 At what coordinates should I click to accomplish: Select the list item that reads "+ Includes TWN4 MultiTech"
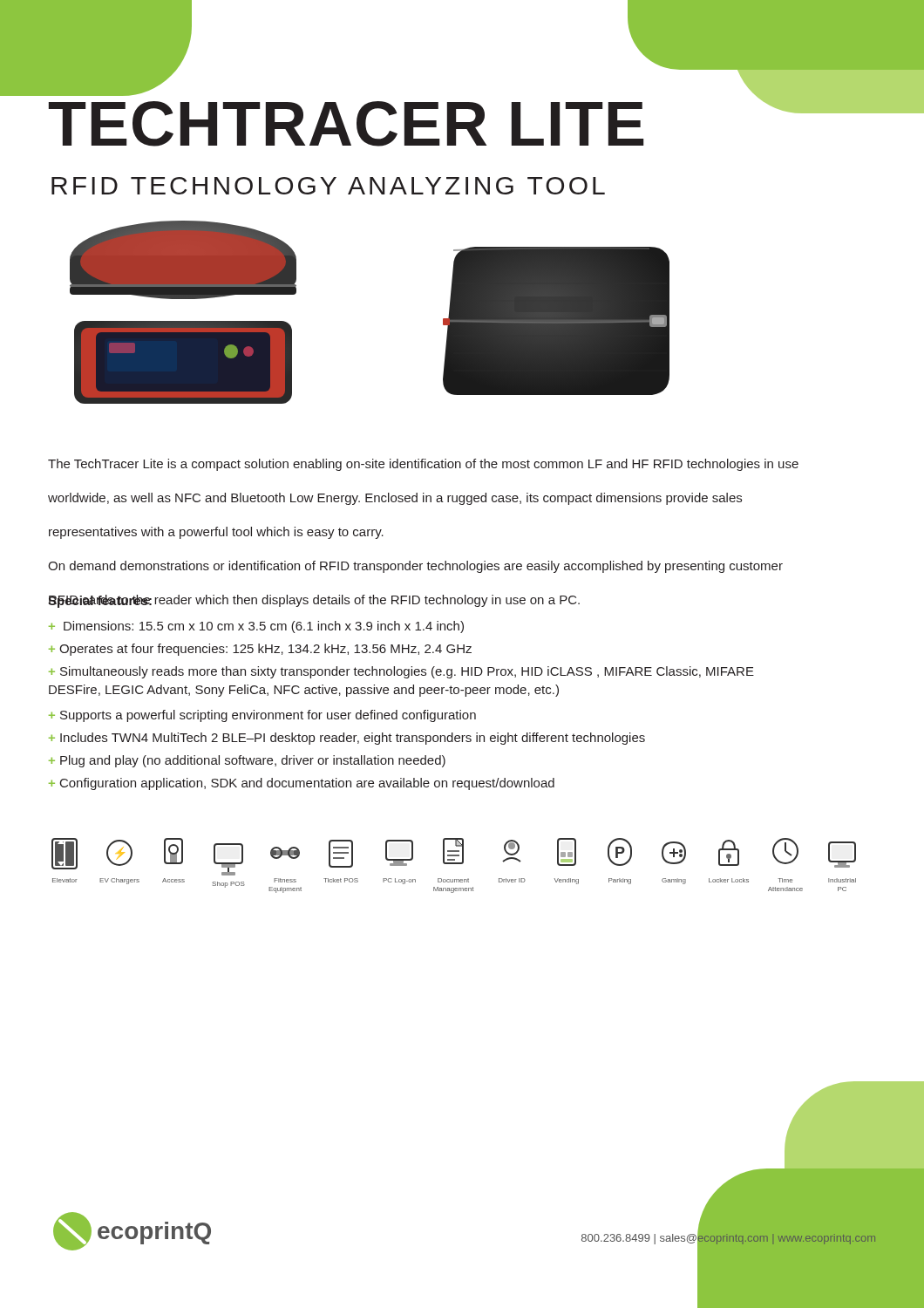pos(347,737)
